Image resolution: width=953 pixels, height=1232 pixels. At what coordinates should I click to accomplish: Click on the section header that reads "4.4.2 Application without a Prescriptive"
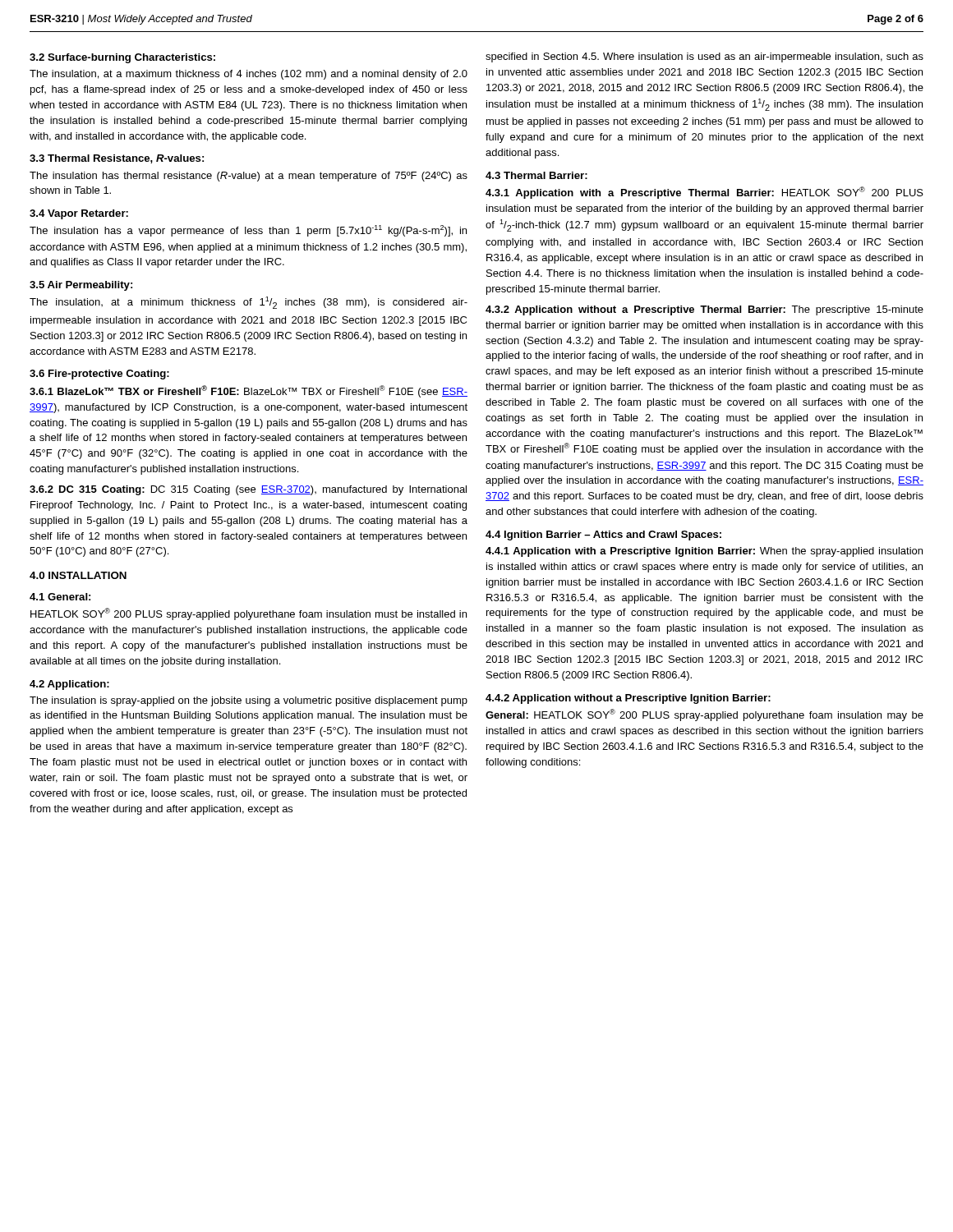pos(628,697)
